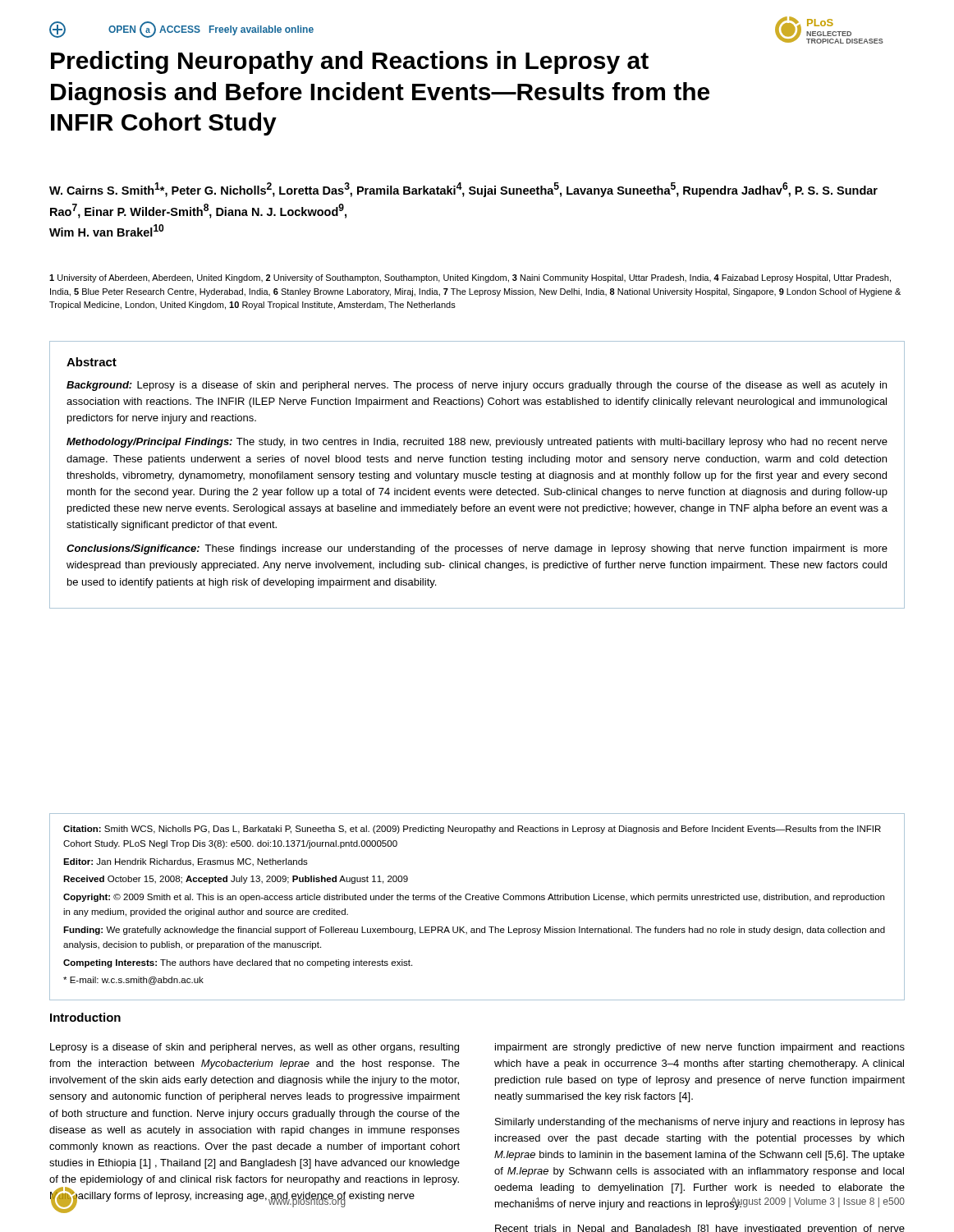
Task: Click on the title that says "Predicting Neuropathy and"
Action: [x=477, y=91]
